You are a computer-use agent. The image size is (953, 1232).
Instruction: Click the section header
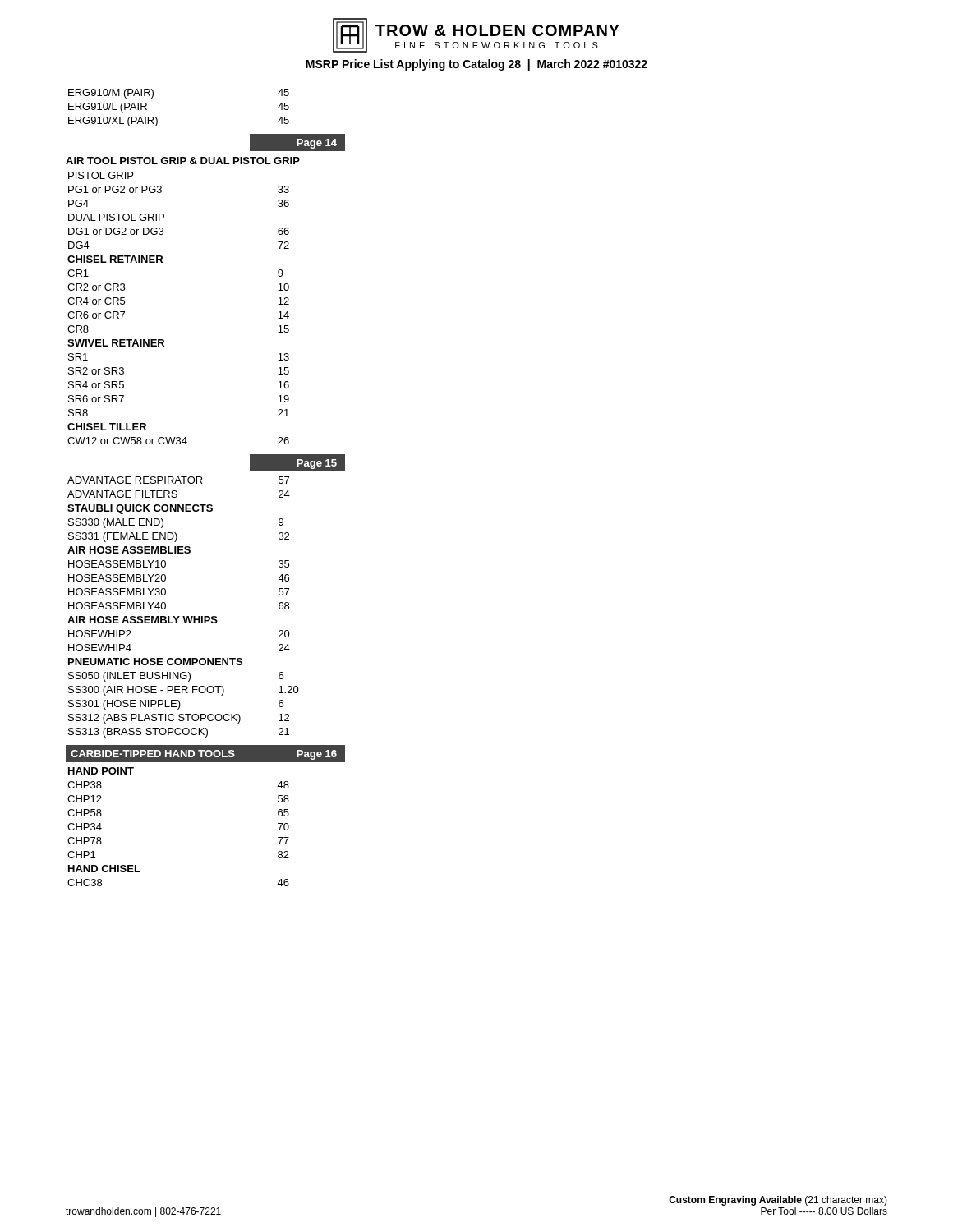pyautogui.click(x=183, y=161)
